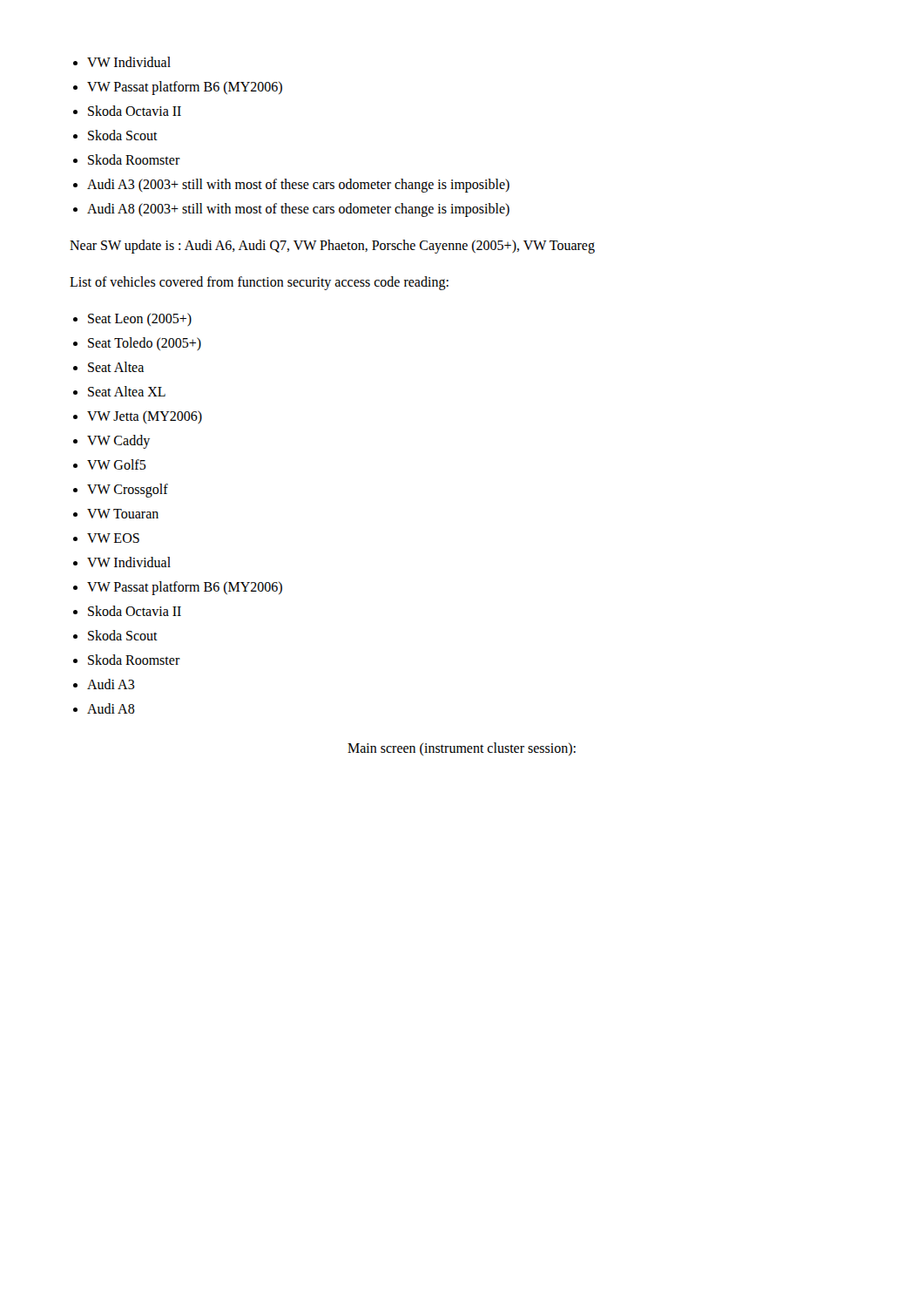924x1307 pixels.
Task: Where is the passage that starts "Audi A8 (2003+ still with most of these"?
Action: pos(471,209)
